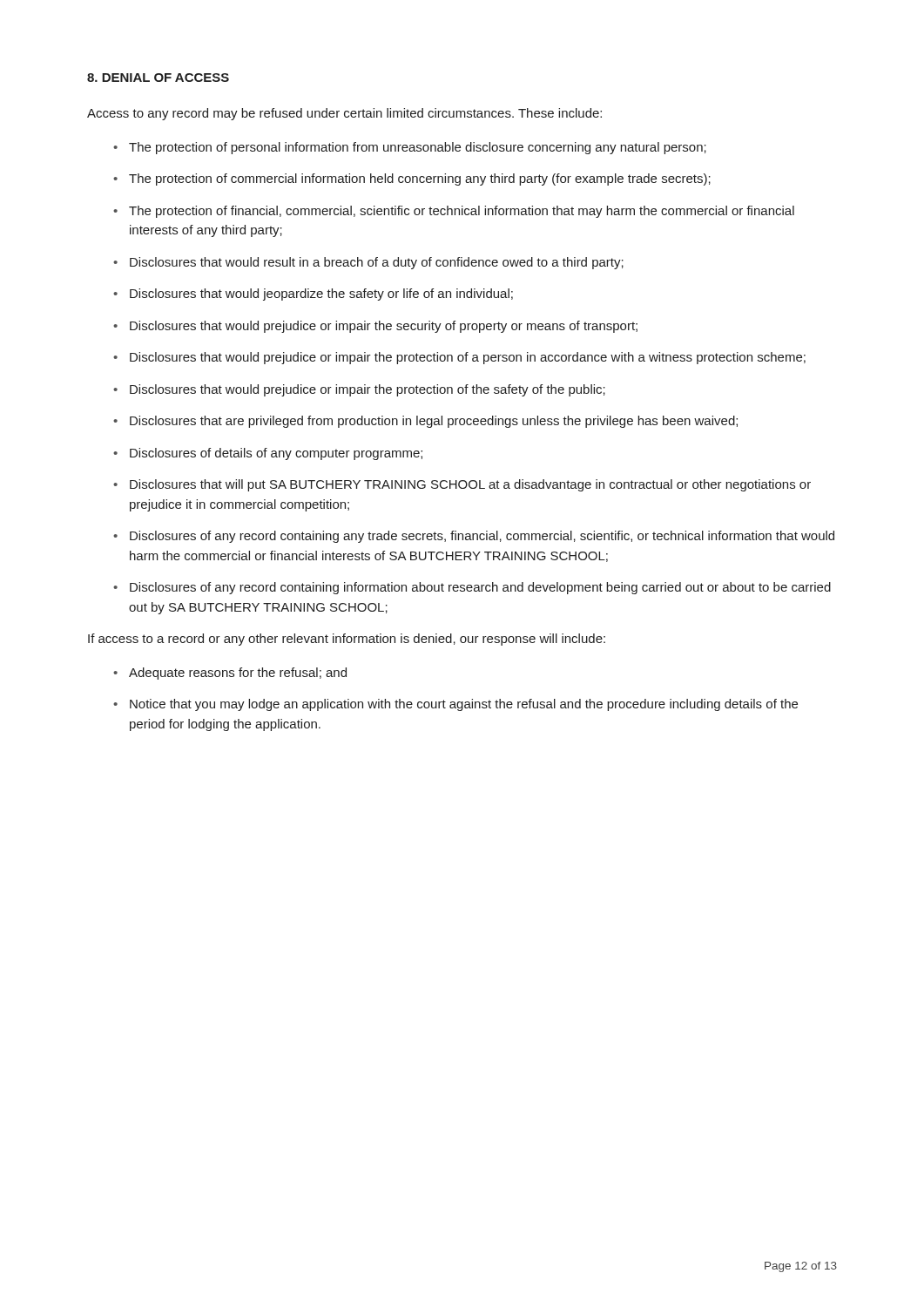Point to "8. DENIAL OF ACCESS"

(158, 77)
